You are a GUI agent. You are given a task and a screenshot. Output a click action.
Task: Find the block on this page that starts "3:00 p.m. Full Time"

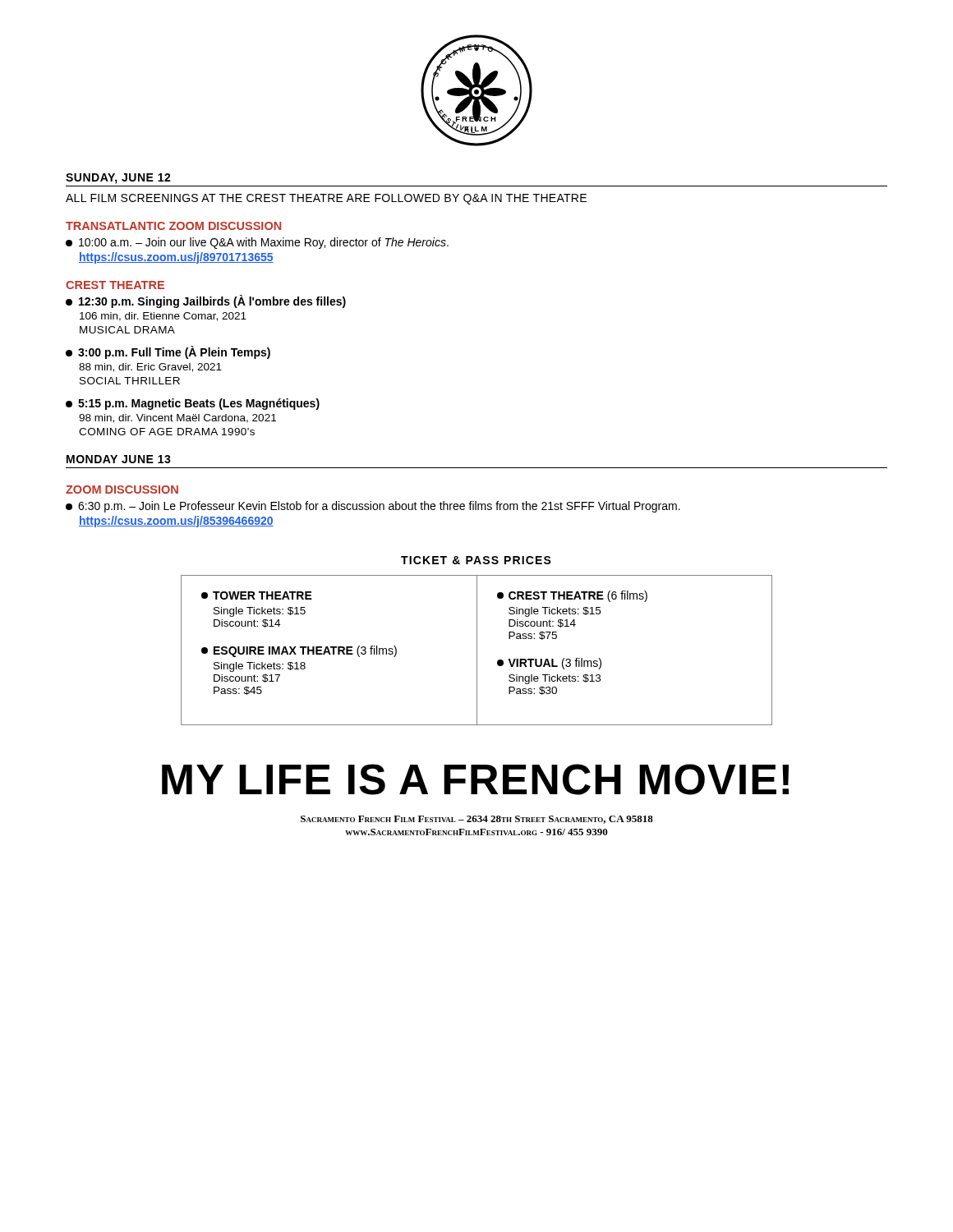(168, 352)
